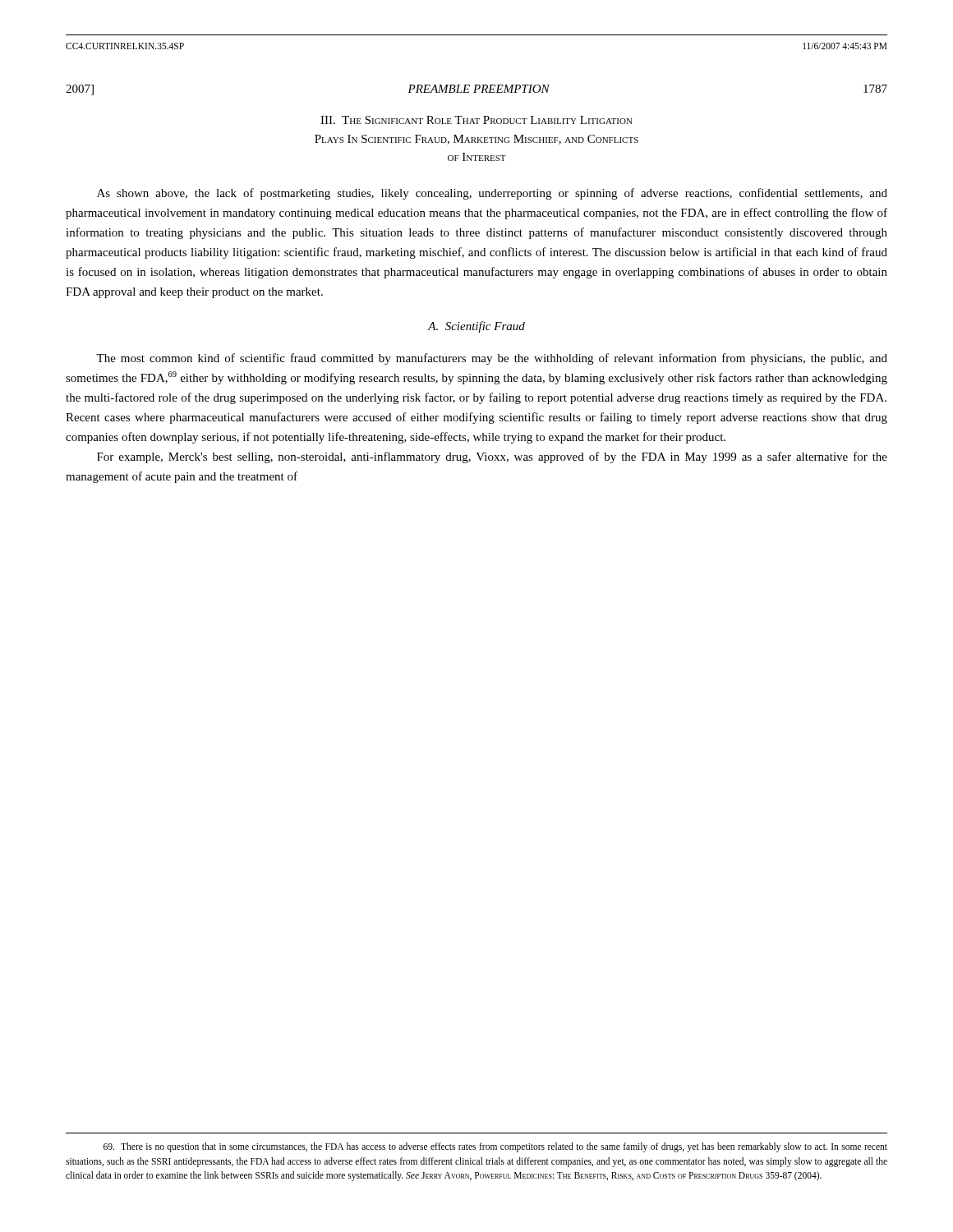Select the text starting "III. The Significant Role That Product"

[x=476, y=139]
